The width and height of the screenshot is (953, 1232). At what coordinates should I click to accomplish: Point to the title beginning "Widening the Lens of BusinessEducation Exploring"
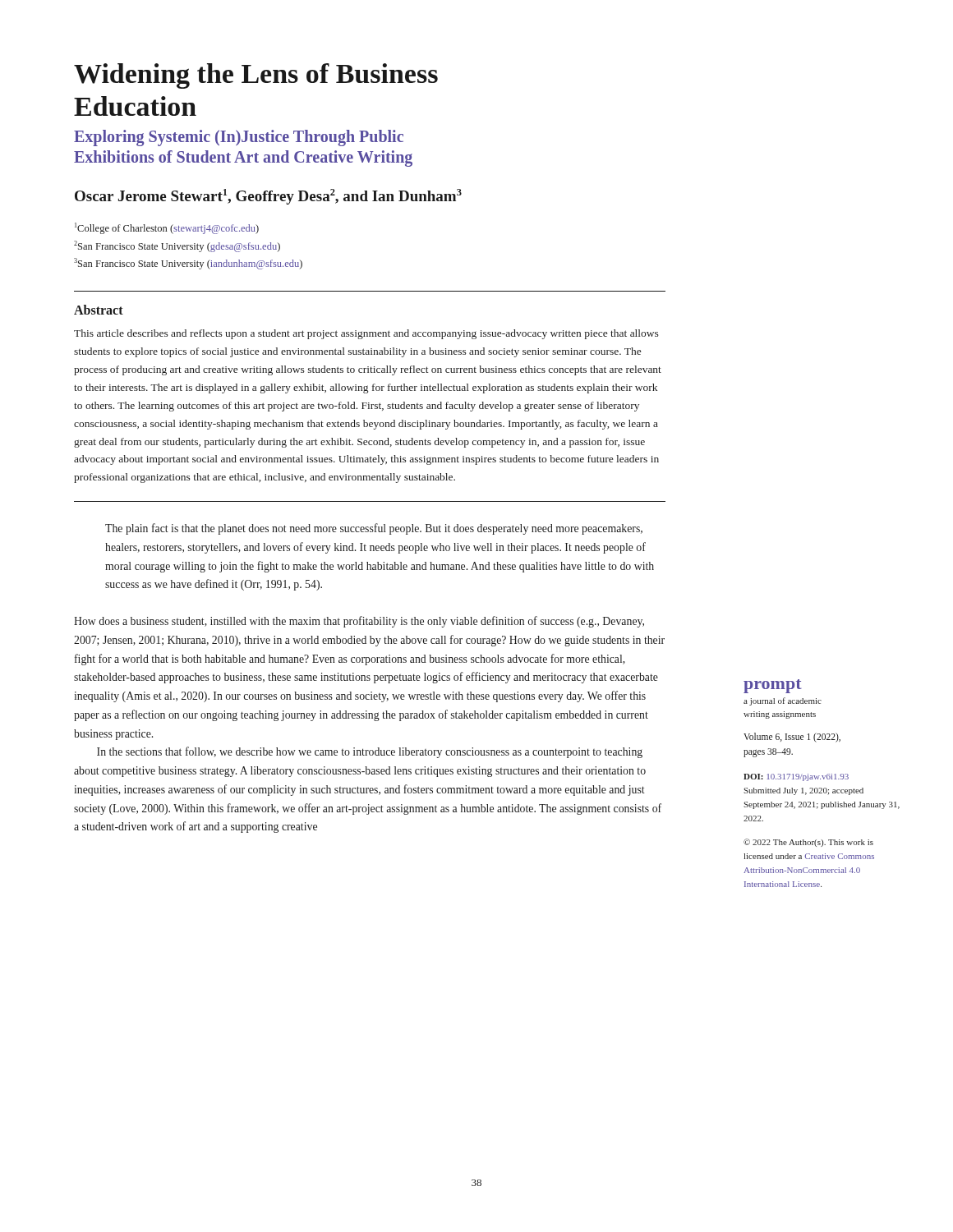point(256,76)
